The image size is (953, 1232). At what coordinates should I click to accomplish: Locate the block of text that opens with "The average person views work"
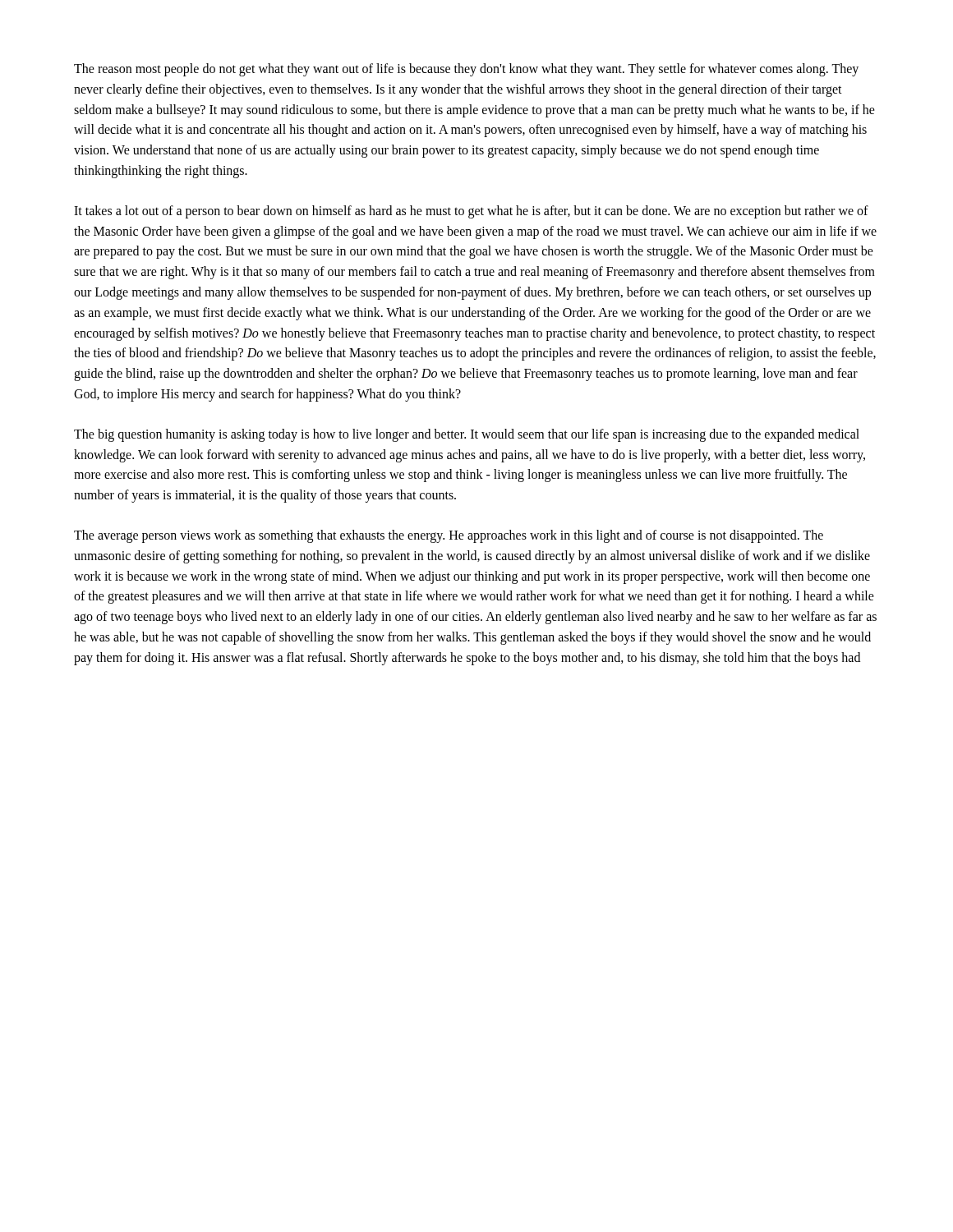475,596
